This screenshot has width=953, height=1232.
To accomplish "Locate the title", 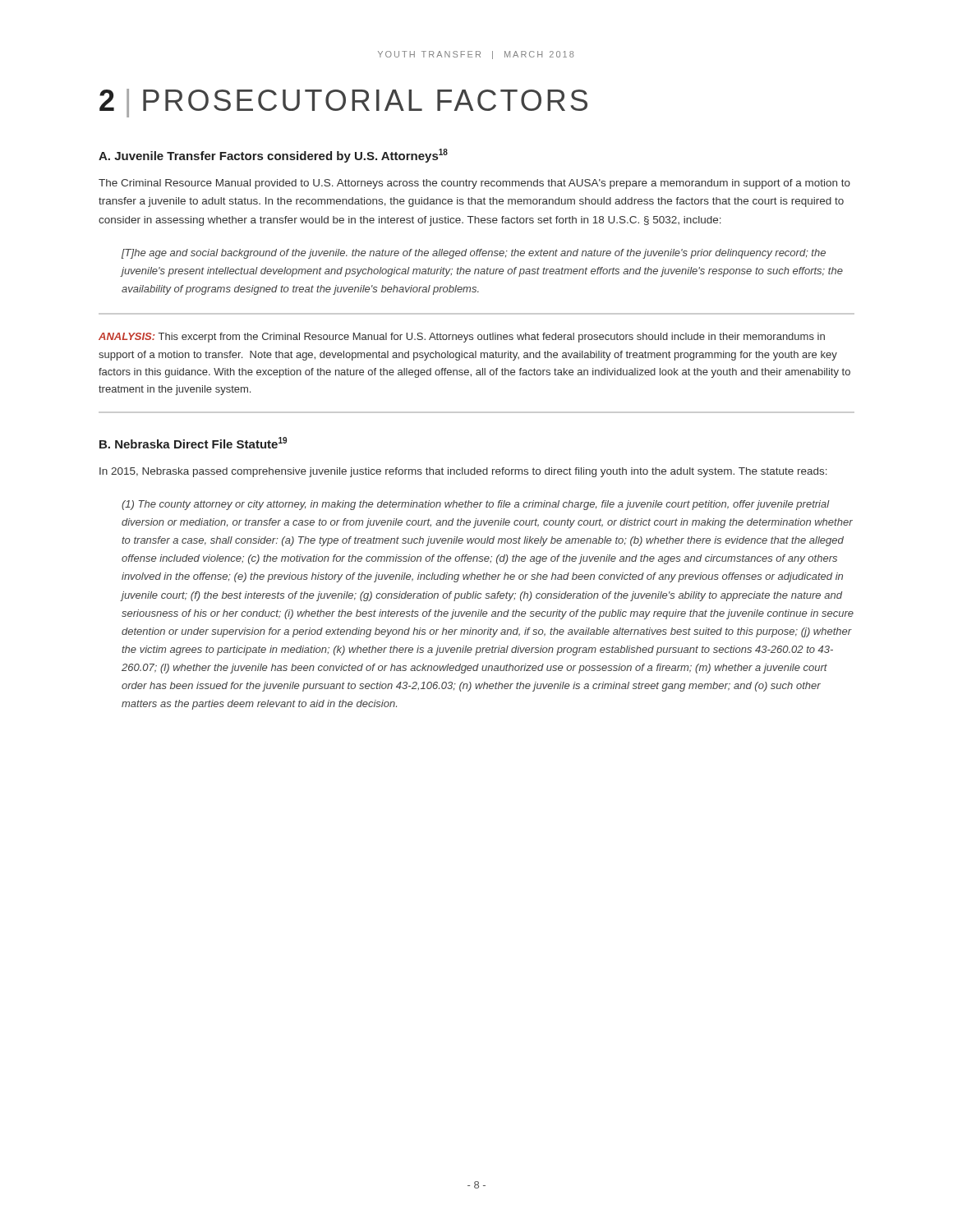I will (476, 101).
